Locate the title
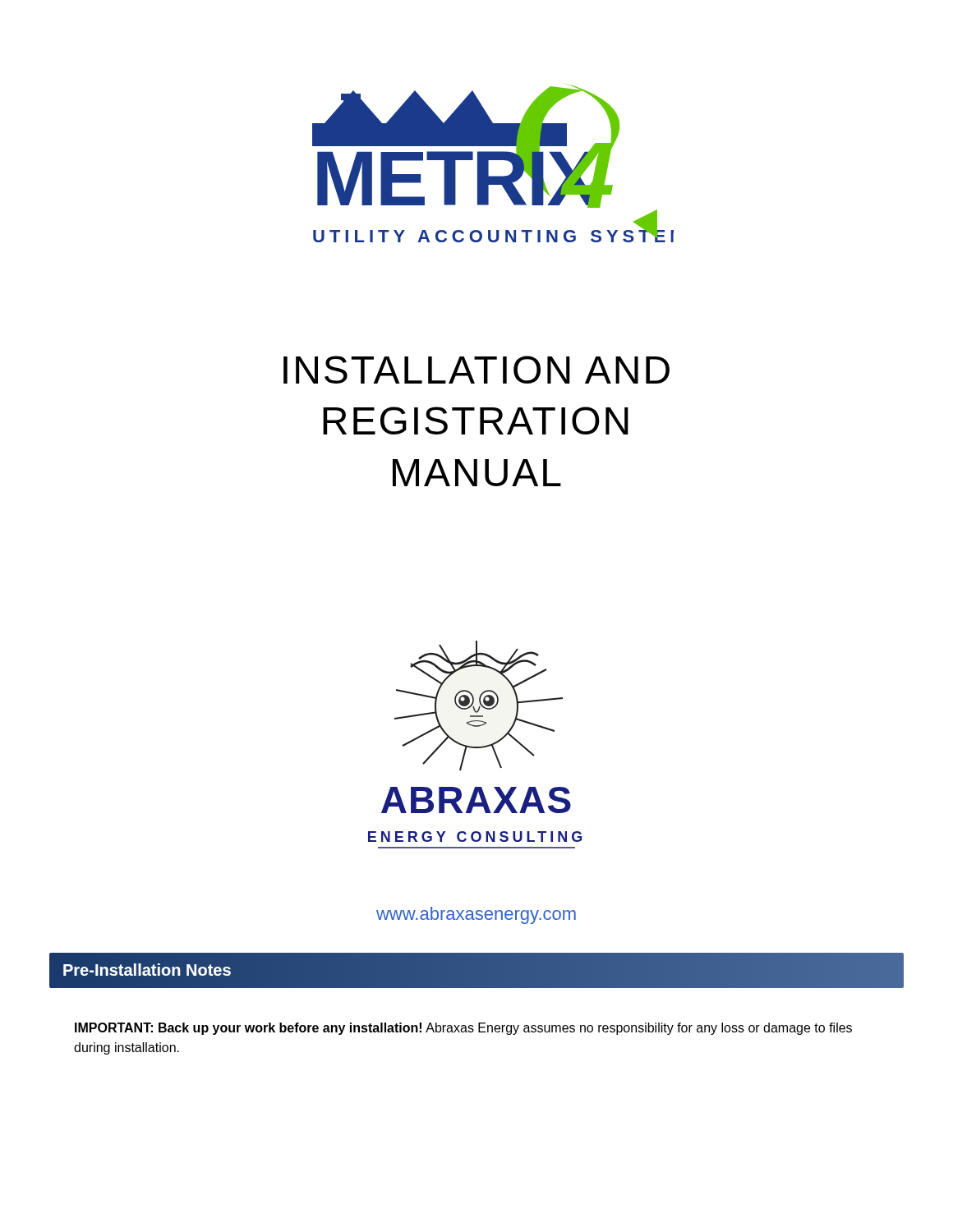953x1232 pixels. click(x=476, y=422)
